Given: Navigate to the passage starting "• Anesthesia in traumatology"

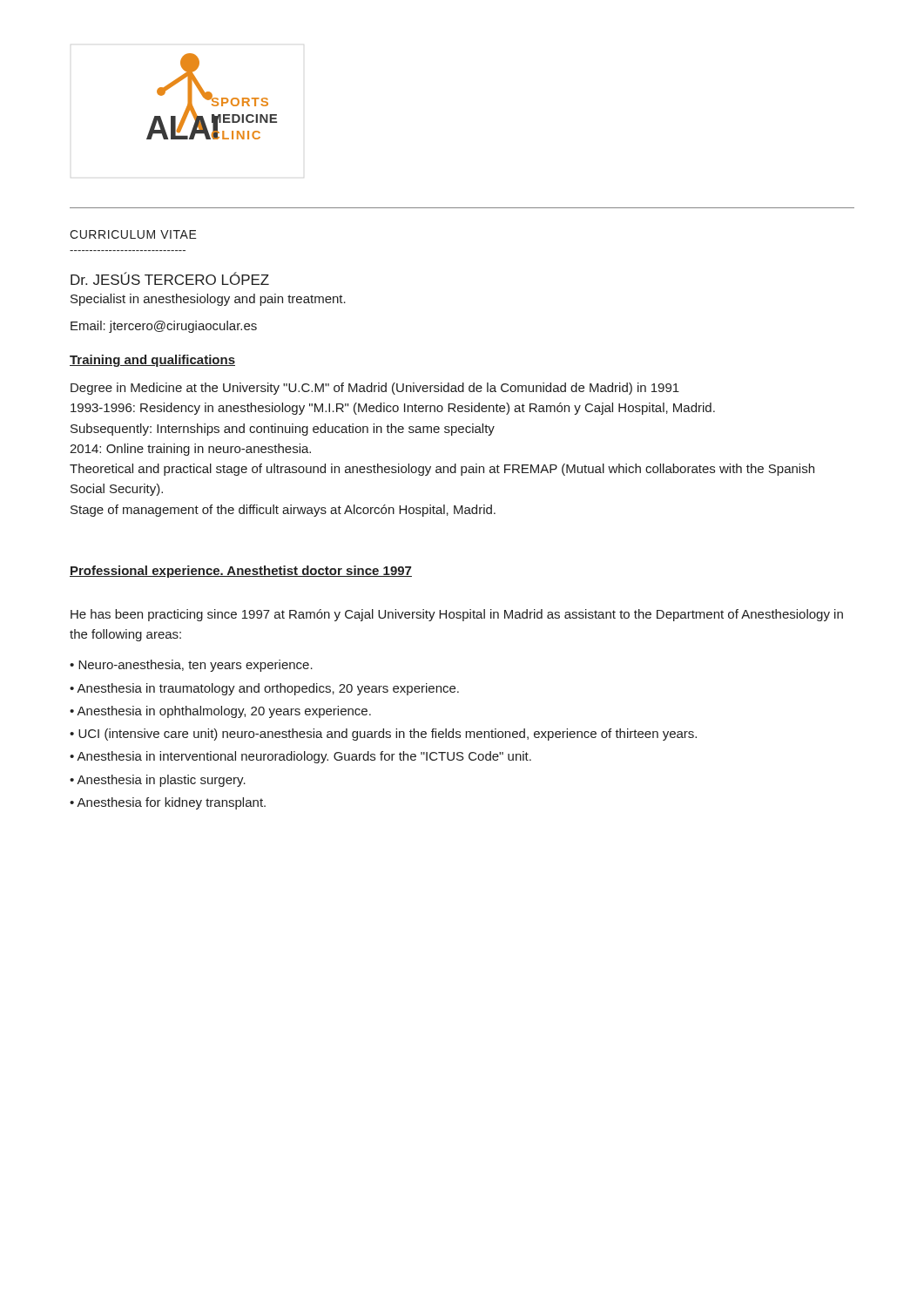Looking at the screenshot, I should point(265,687).
